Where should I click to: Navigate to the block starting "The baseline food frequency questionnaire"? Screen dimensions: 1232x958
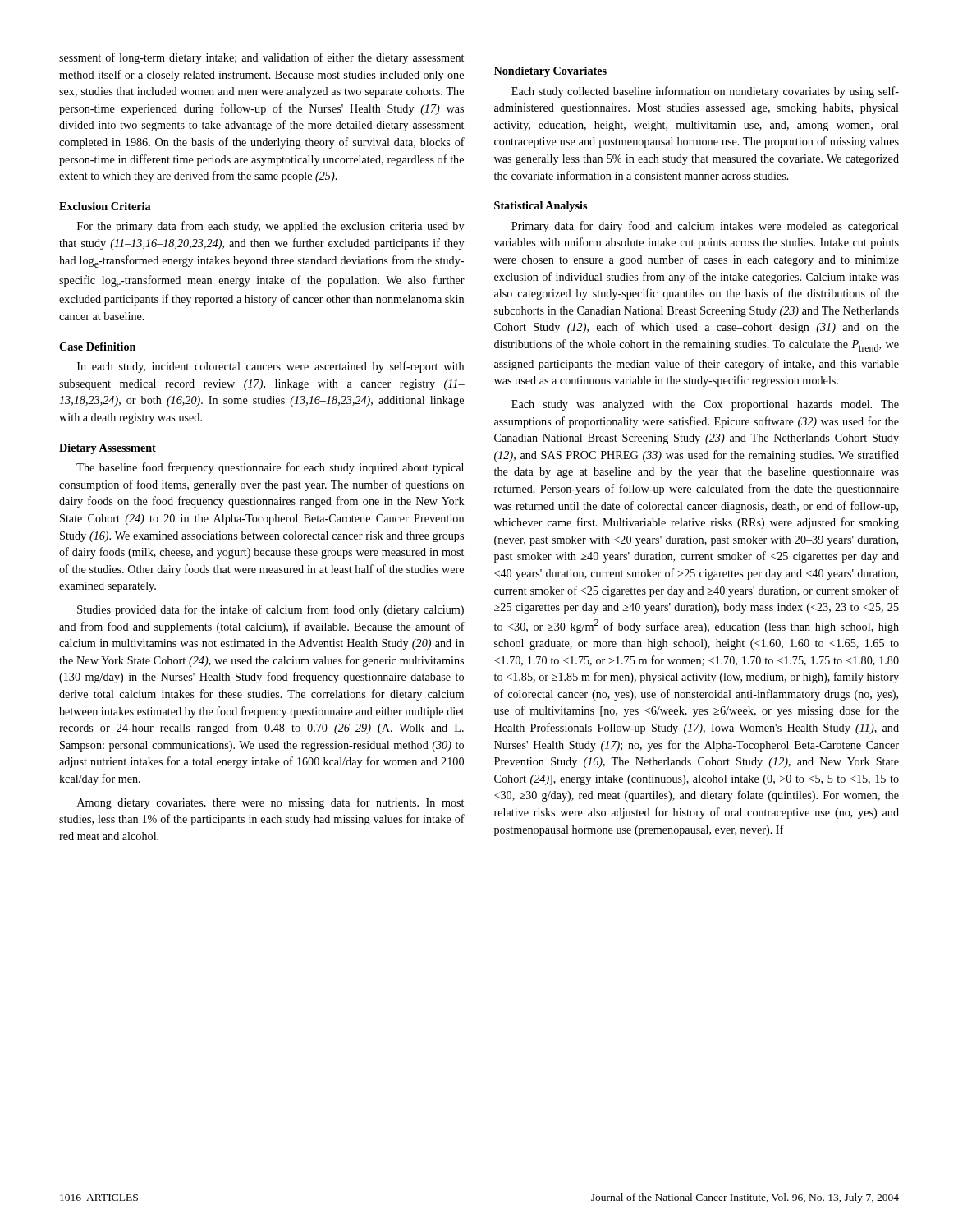[x=262, y=652]
